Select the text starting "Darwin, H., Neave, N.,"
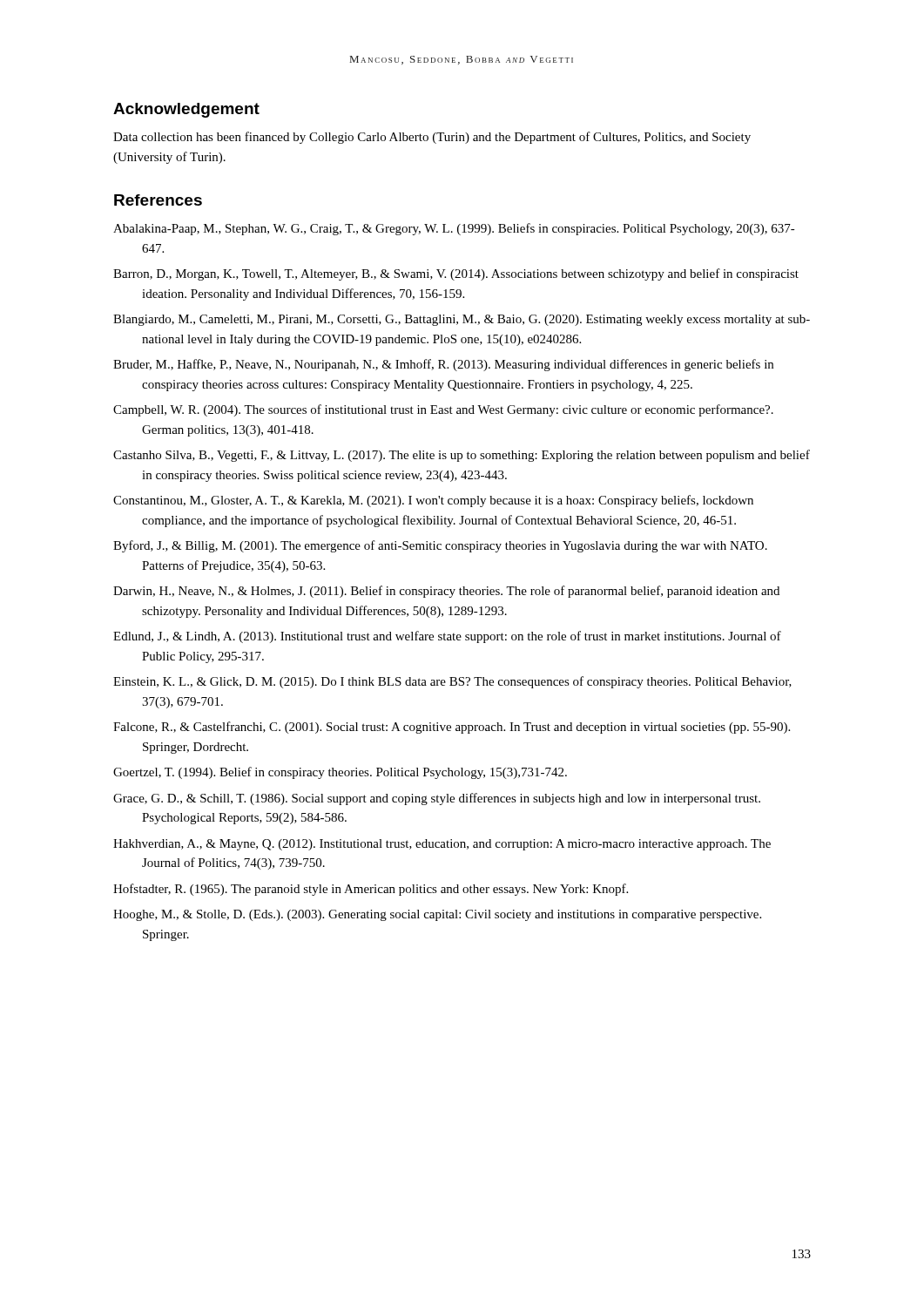 coord(447,601)
